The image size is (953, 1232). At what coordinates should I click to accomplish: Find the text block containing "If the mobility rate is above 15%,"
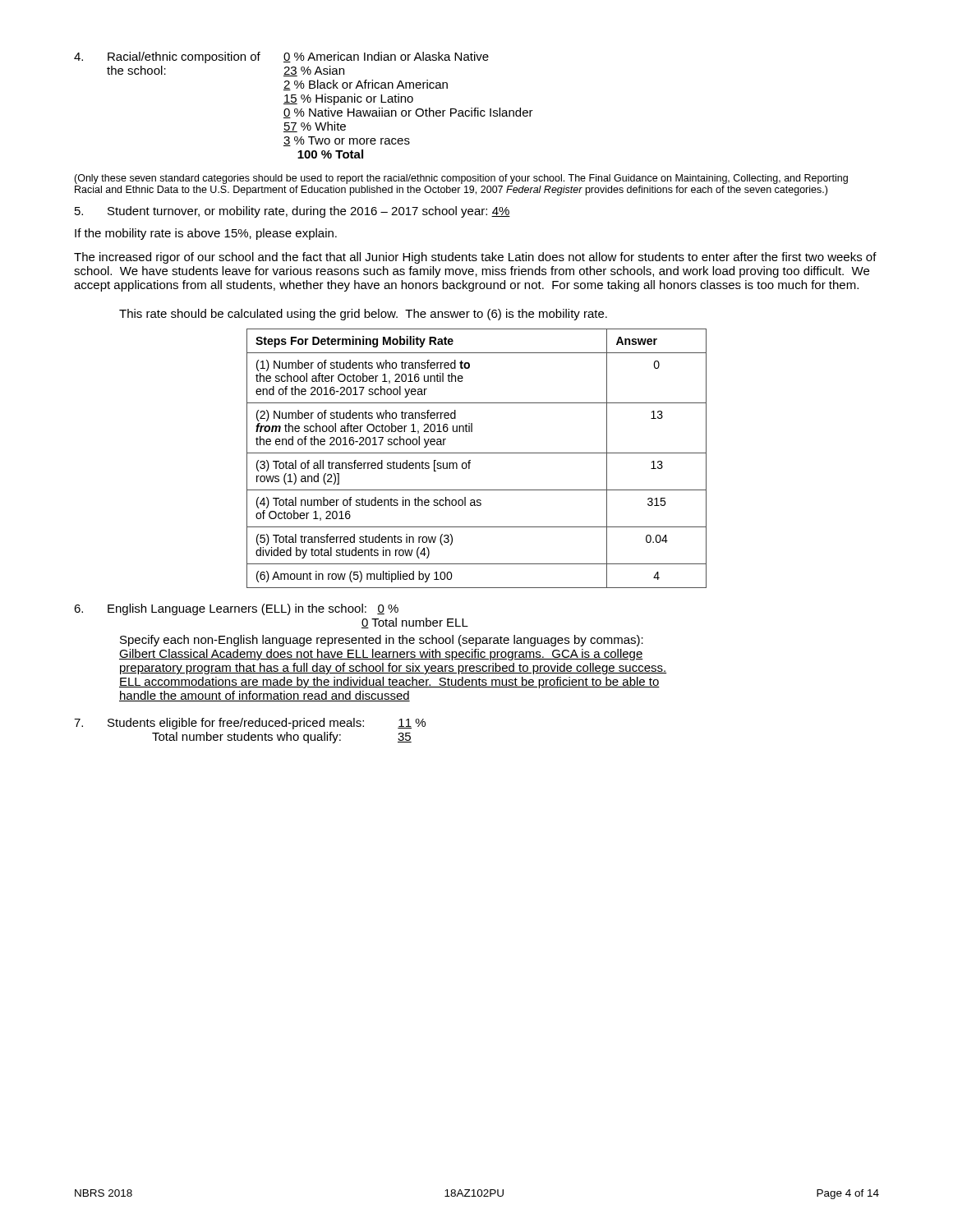click(206, 233)
